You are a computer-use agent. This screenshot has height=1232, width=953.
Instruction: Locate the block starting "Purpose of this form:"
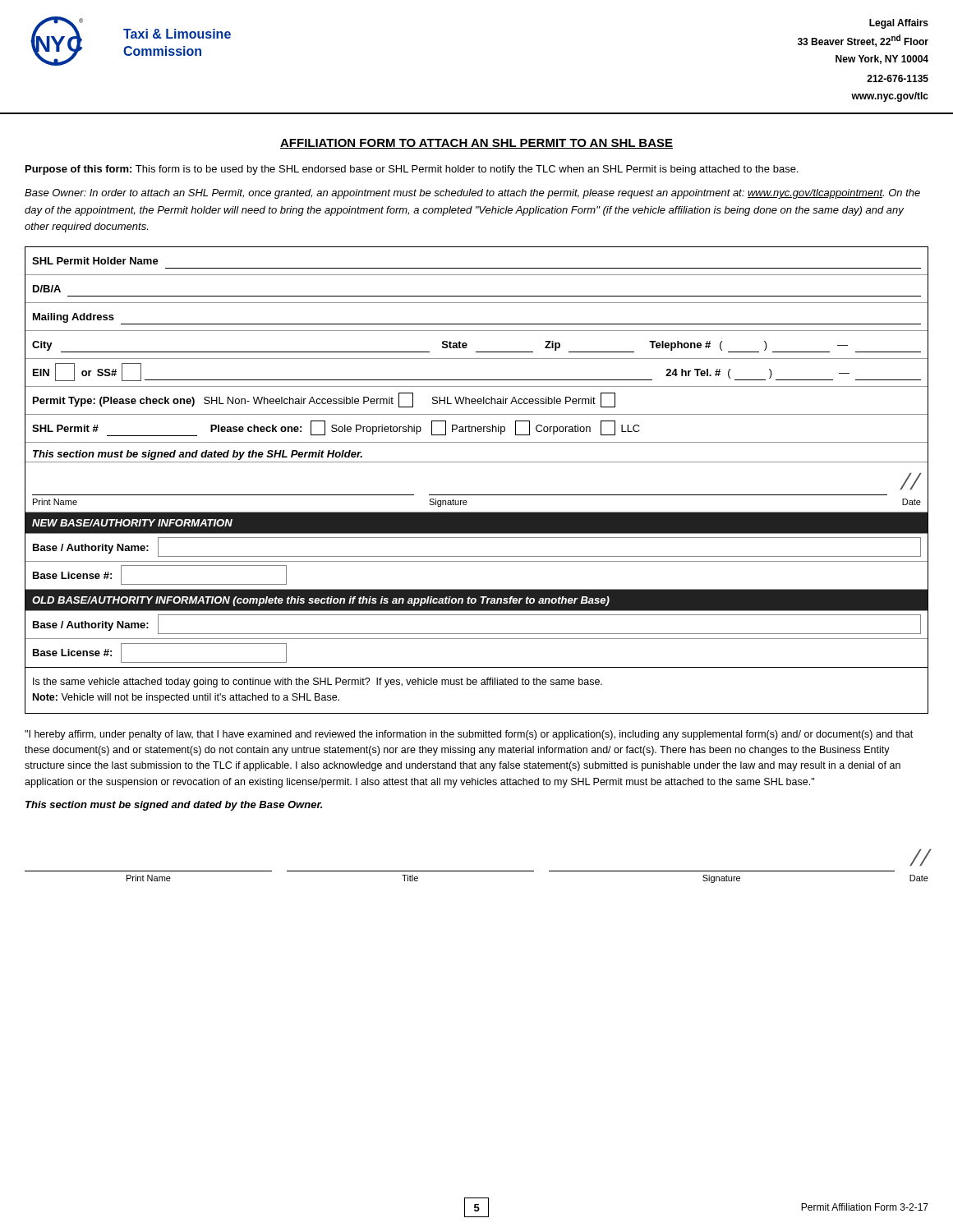pyautogui.click(x=412, y=169)
